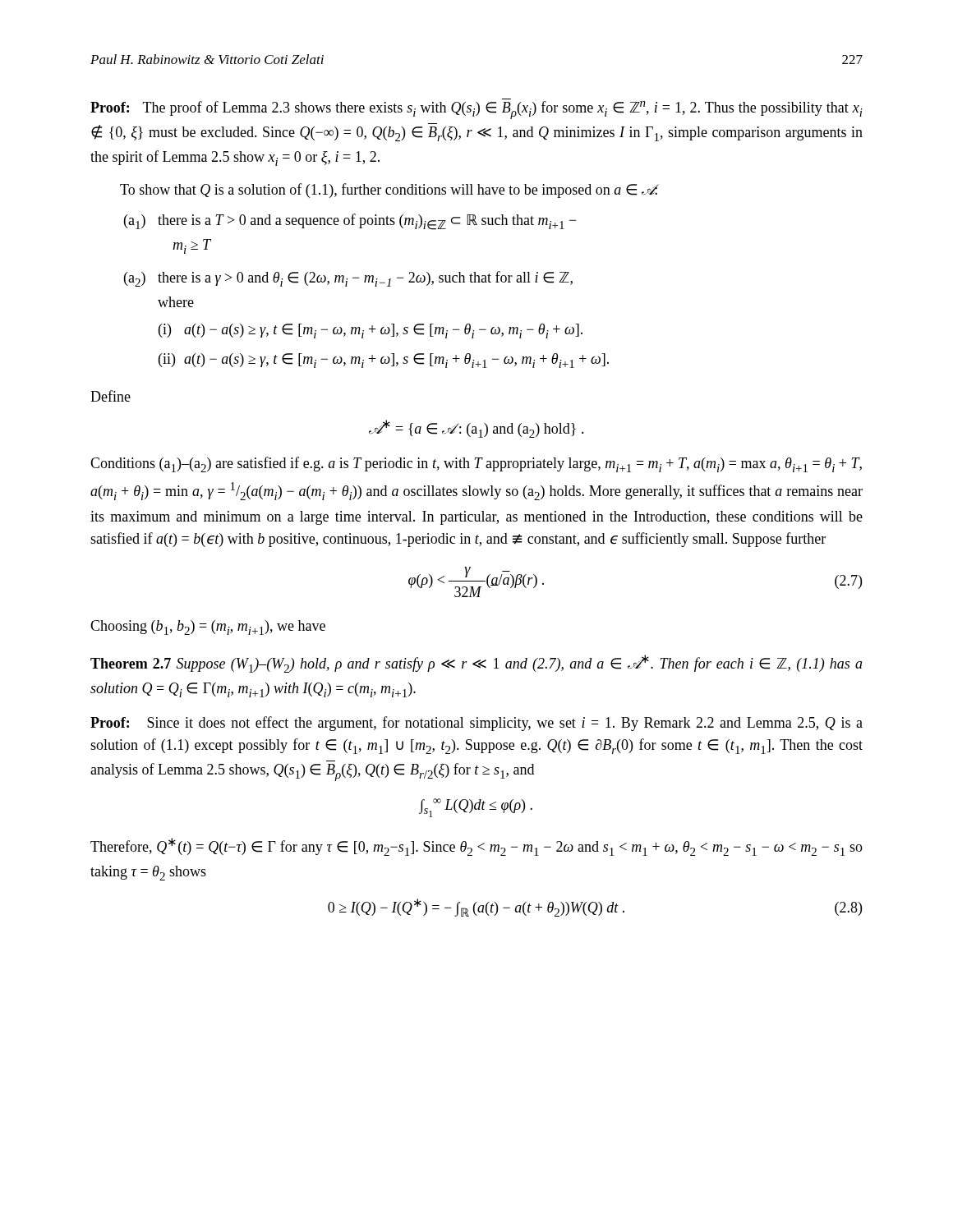The width and height of the screenshot is (953, 1232).
Task: Locate the text block that reads "To show that Q is a"
Action: [476, 190]
